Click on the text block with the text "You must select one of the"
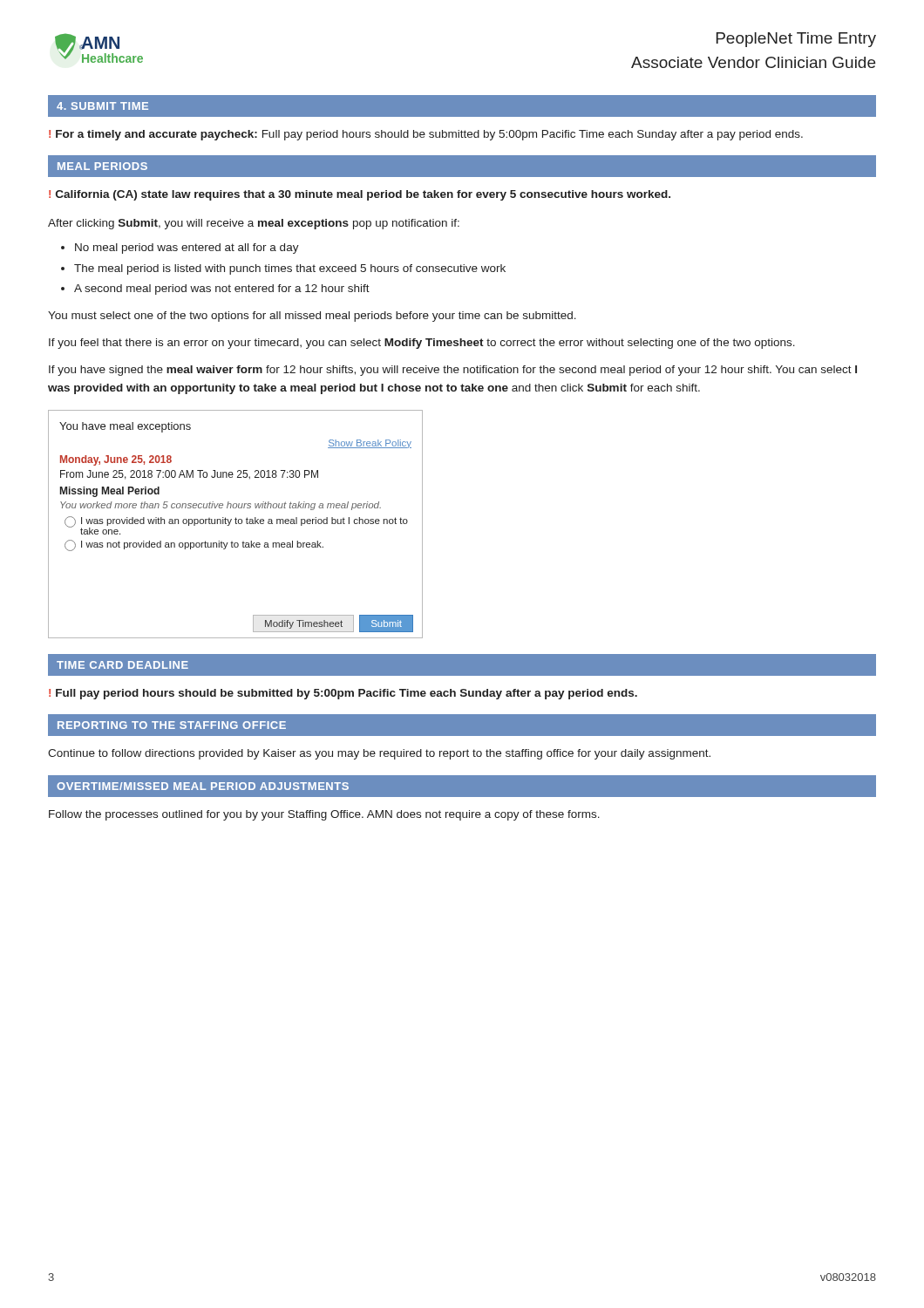This screenshot has width=924, height=1308. click(x=312, y=315)
